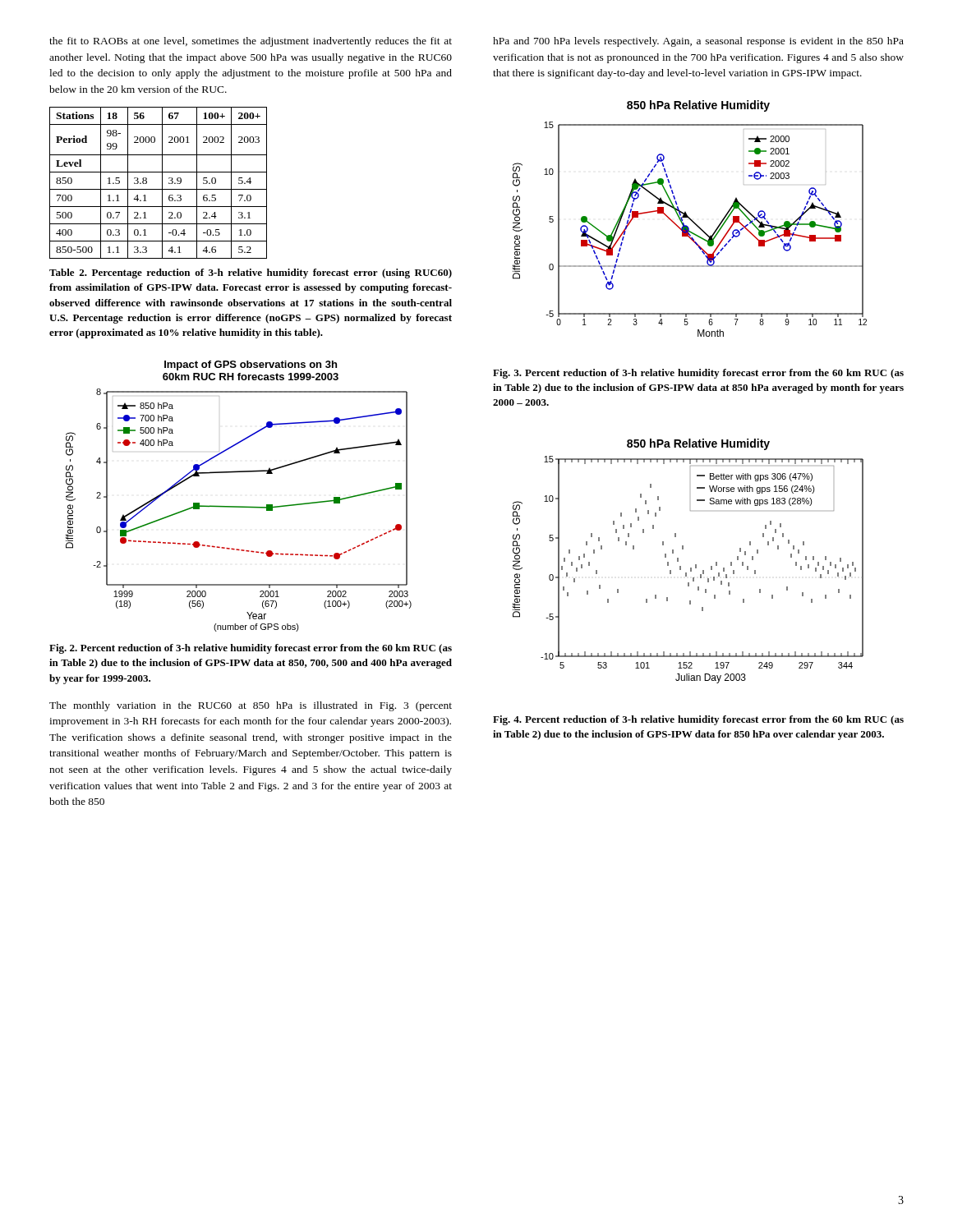Where is the passage that starts "the fit to RAOBs at one level,"?
Viewport: 953px width, 1232px height.
[251, 65]
